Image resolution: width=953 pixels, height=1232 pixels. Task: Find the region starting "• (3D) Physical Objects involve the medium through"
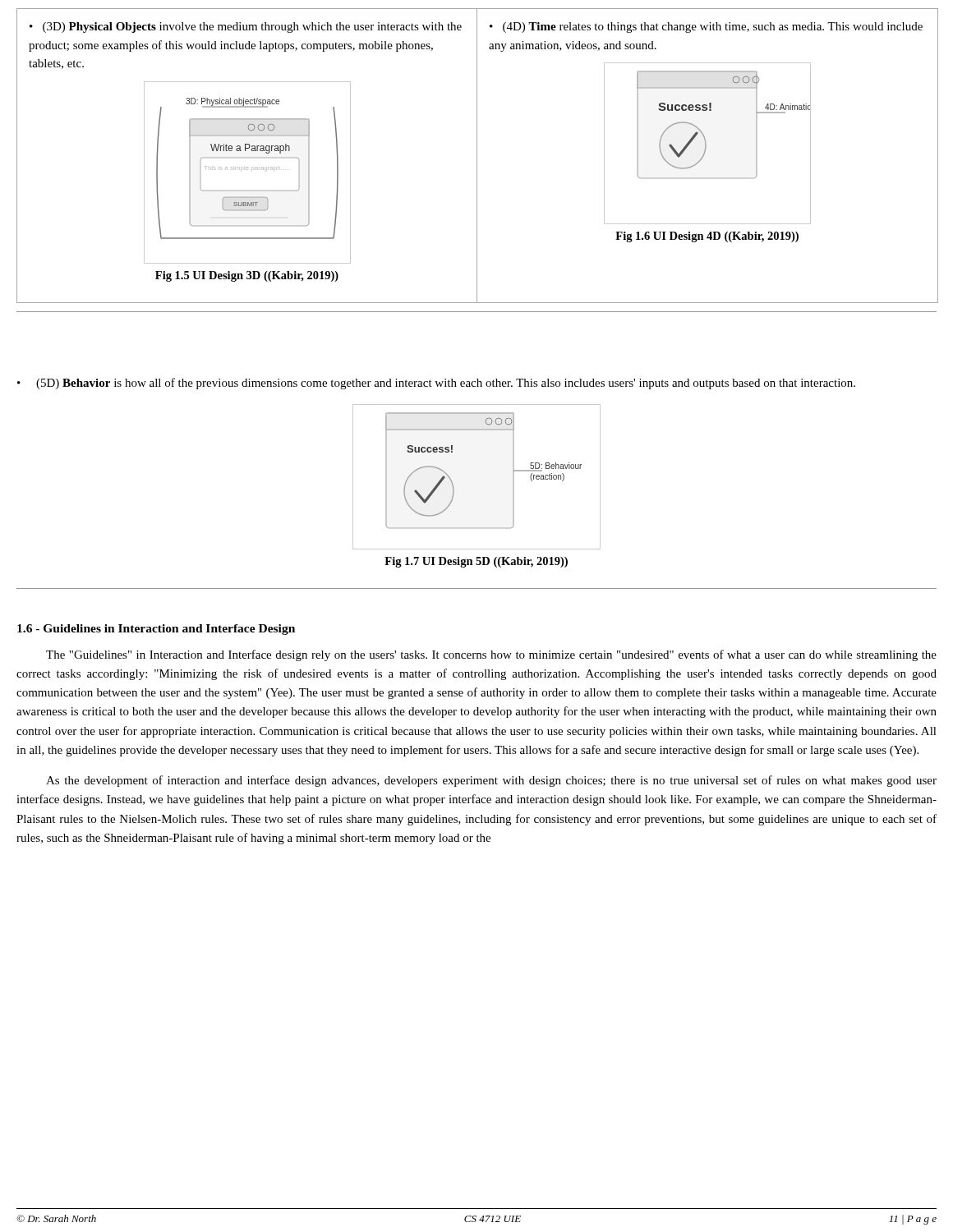247,45
